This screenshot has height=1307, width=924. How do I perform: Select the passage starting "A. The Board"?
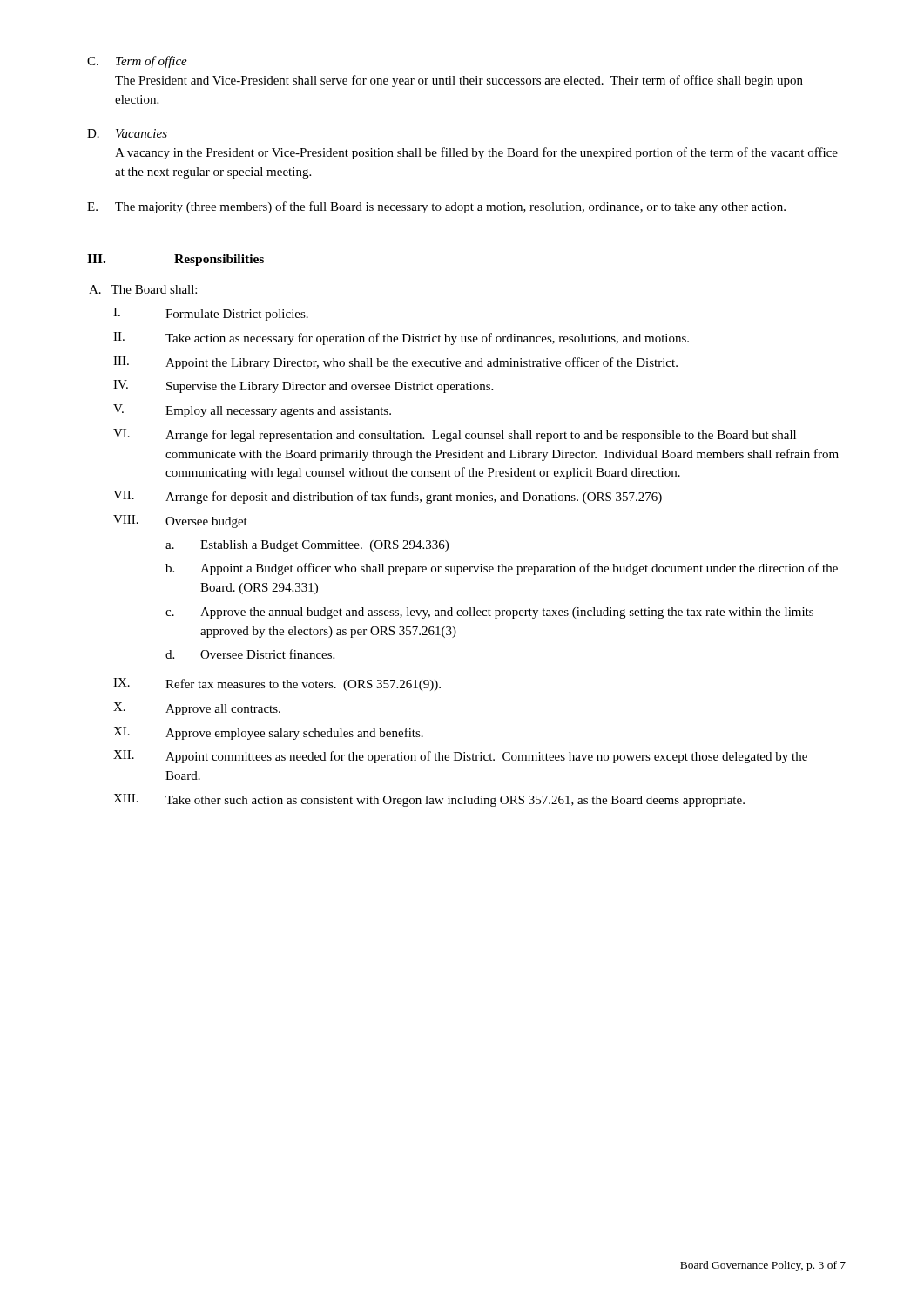coord(143,290)
